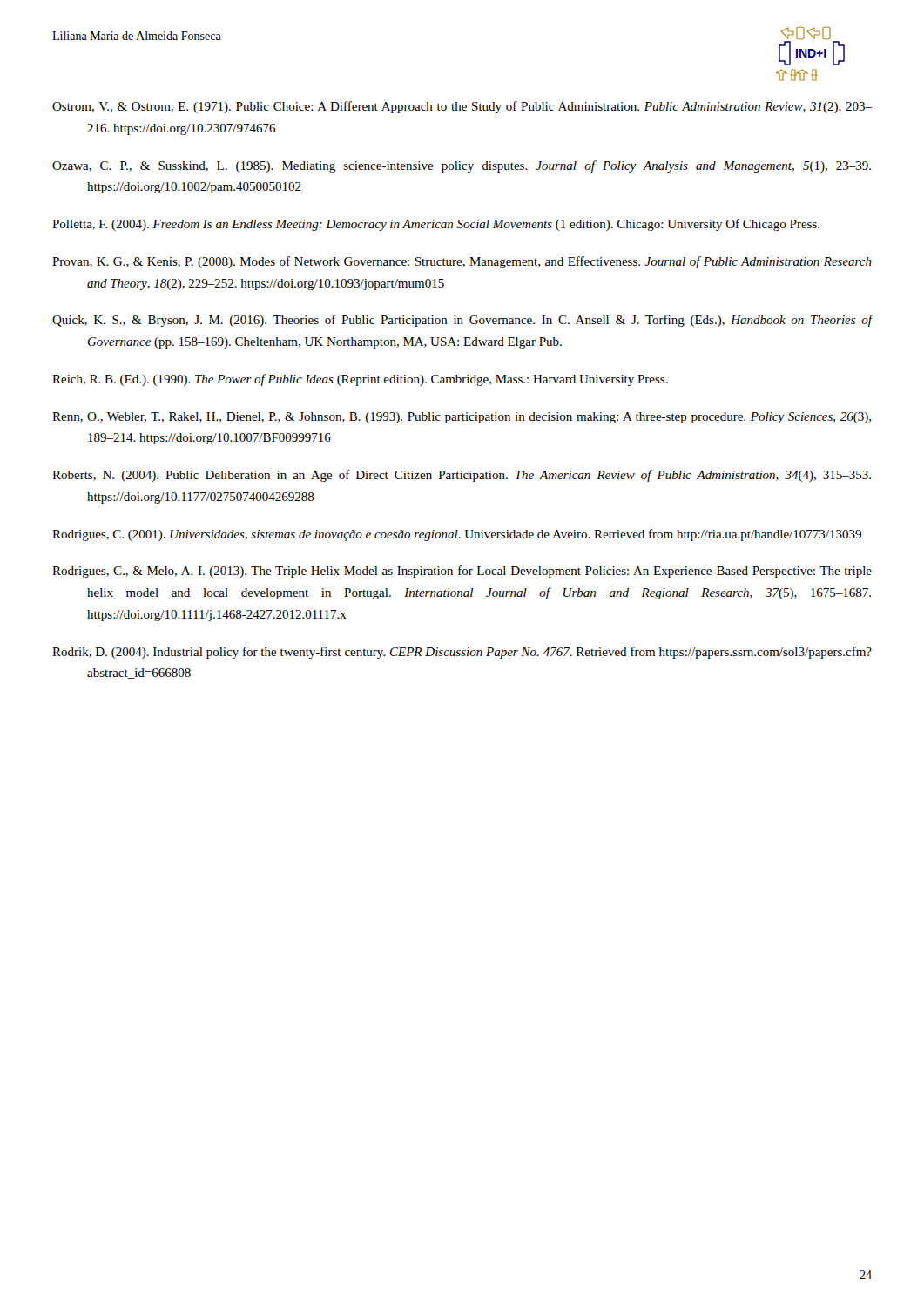Click on the logo
Viewport: 924px width, 1307px height.
tap(824, 55)
